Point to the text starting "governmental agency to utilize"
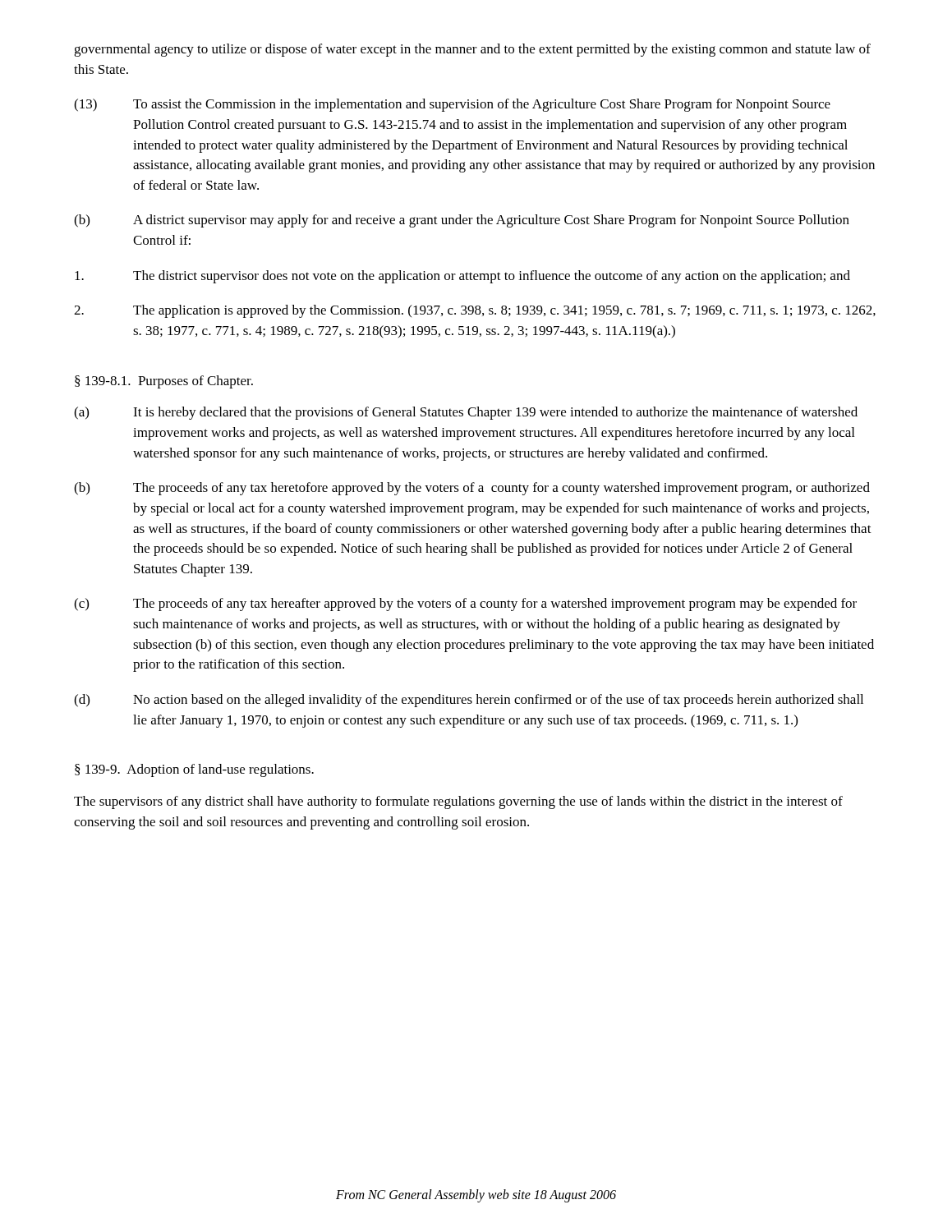The height and width of the screenshot is (1232, 952). tap(472, 59)
